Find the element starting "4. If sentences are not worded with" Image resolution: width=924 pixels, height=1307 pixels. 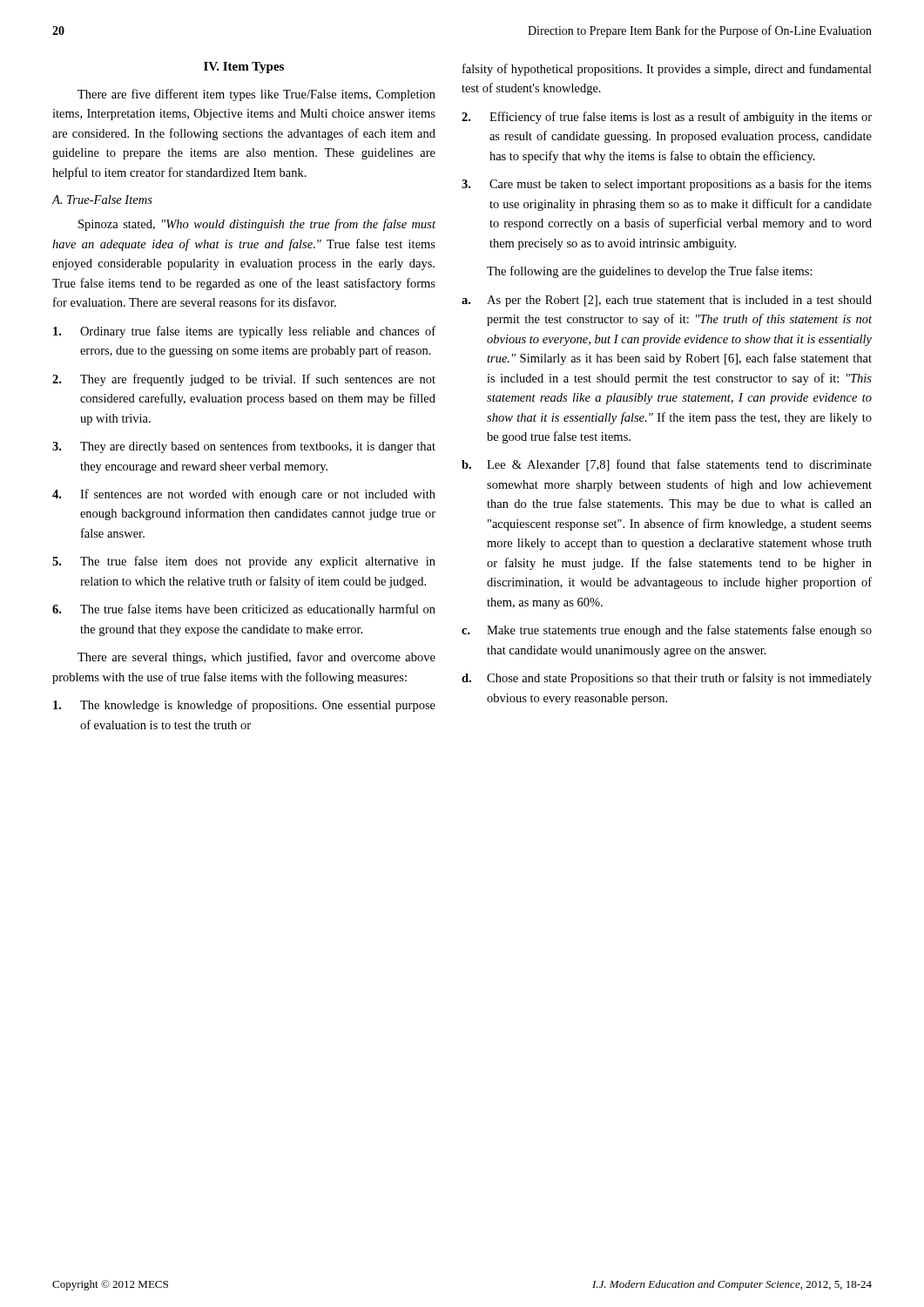244,514
